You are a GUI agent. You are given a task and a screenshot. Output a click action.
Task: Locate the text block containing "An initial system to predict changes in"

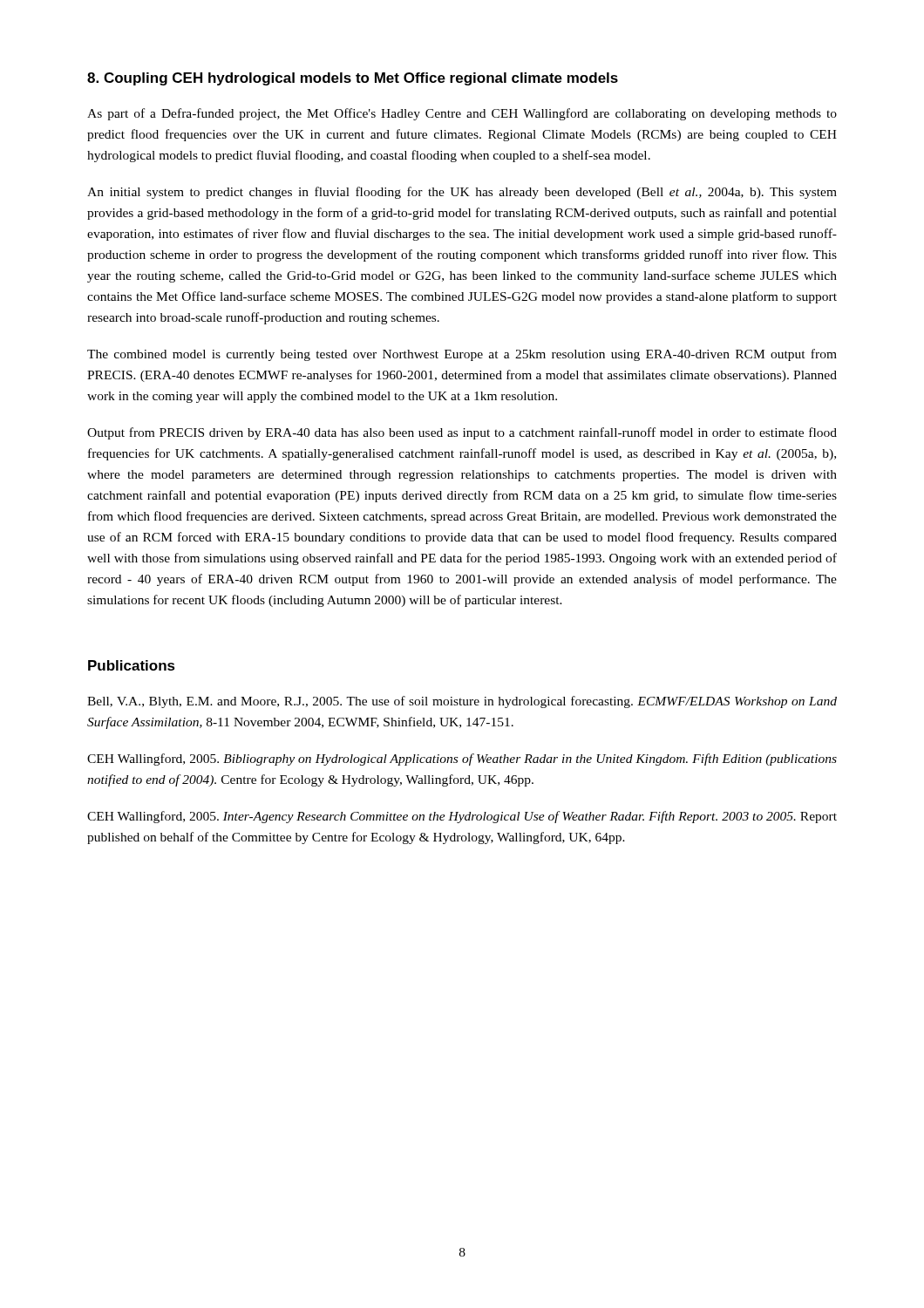(x=462, y=254)
